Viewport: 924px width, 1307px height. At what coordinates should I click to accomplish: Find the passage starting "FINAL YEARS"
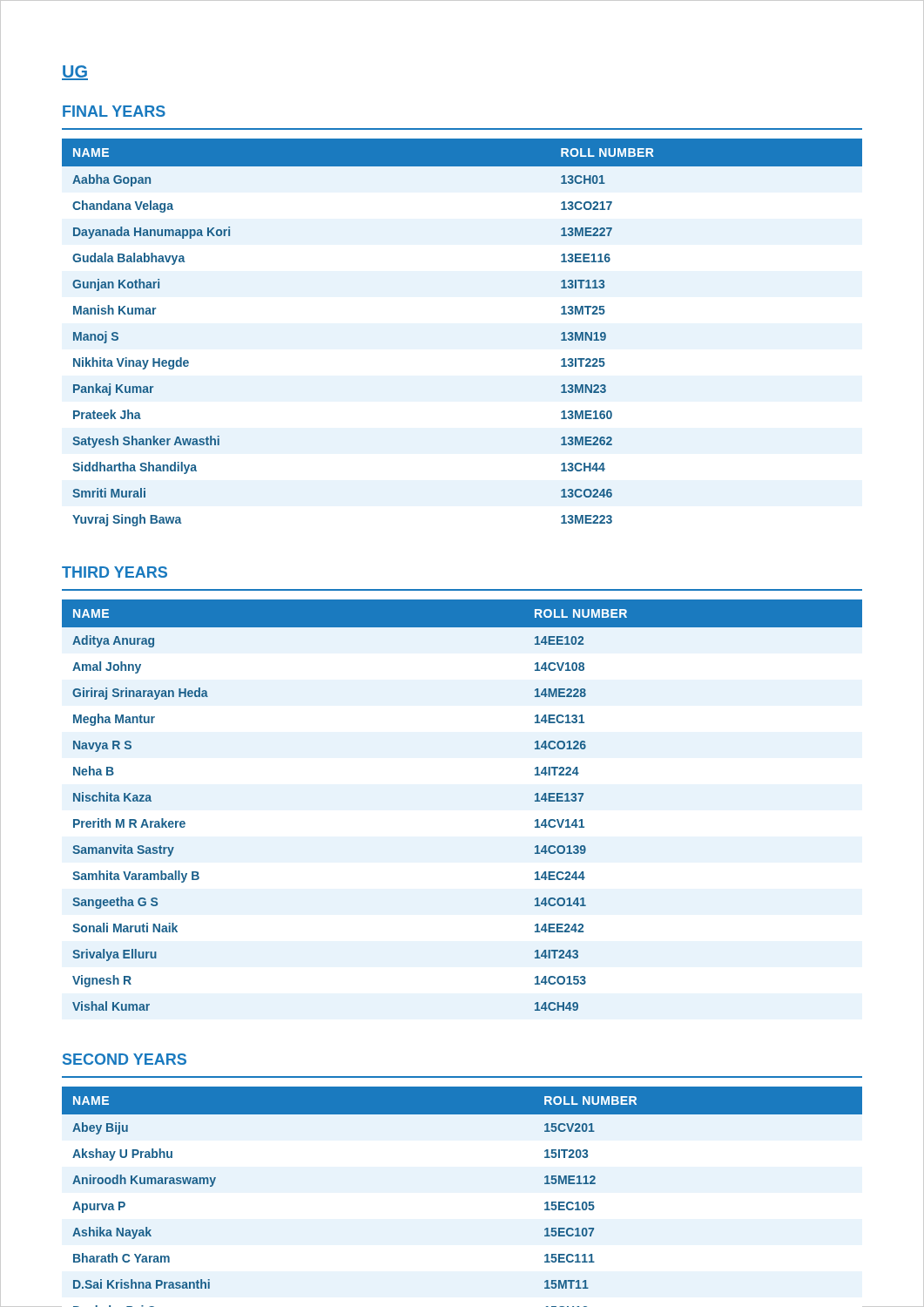tap(114, 111)
